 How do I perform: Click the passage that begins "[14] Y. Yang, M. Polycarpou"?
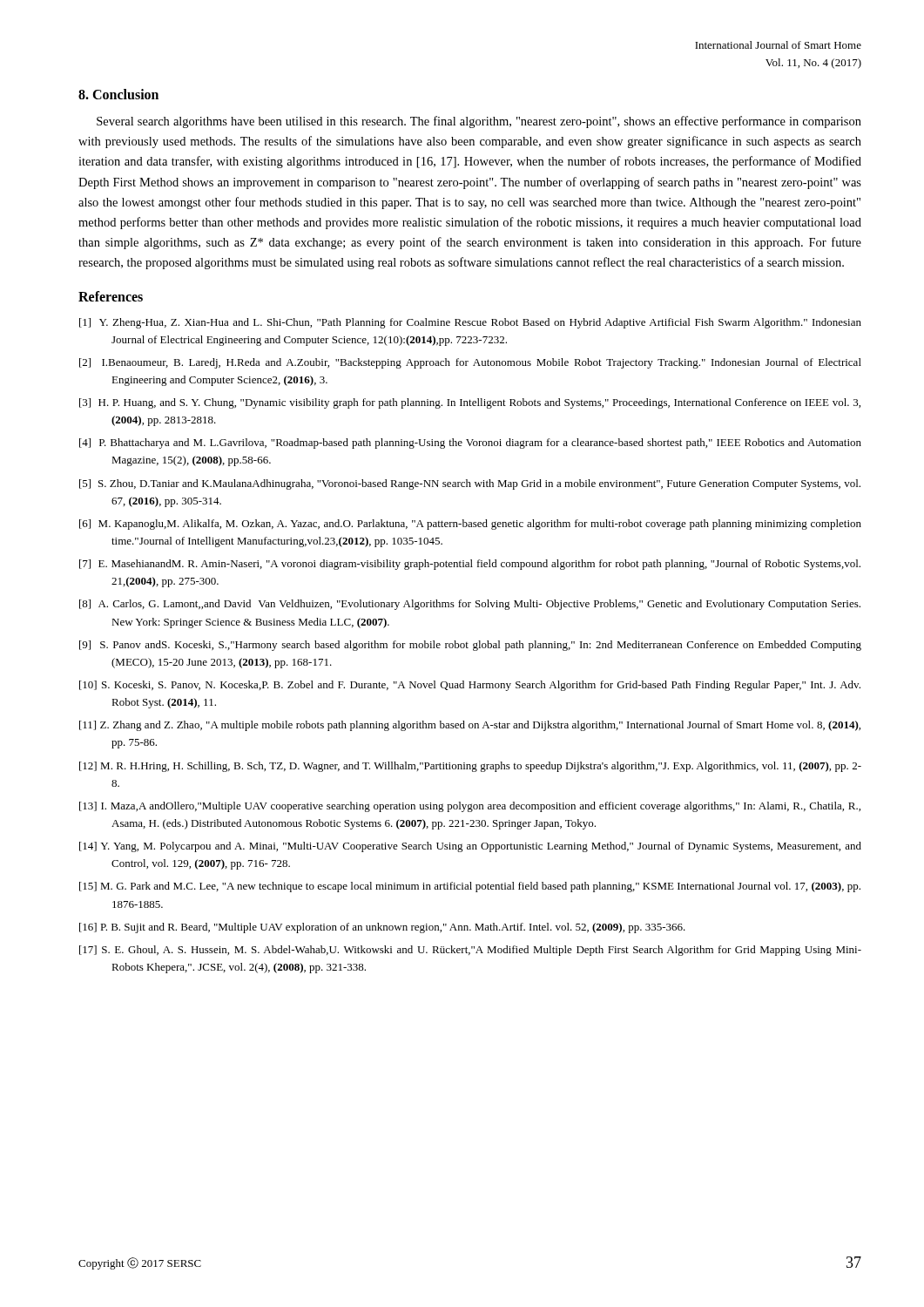point(470,855)
